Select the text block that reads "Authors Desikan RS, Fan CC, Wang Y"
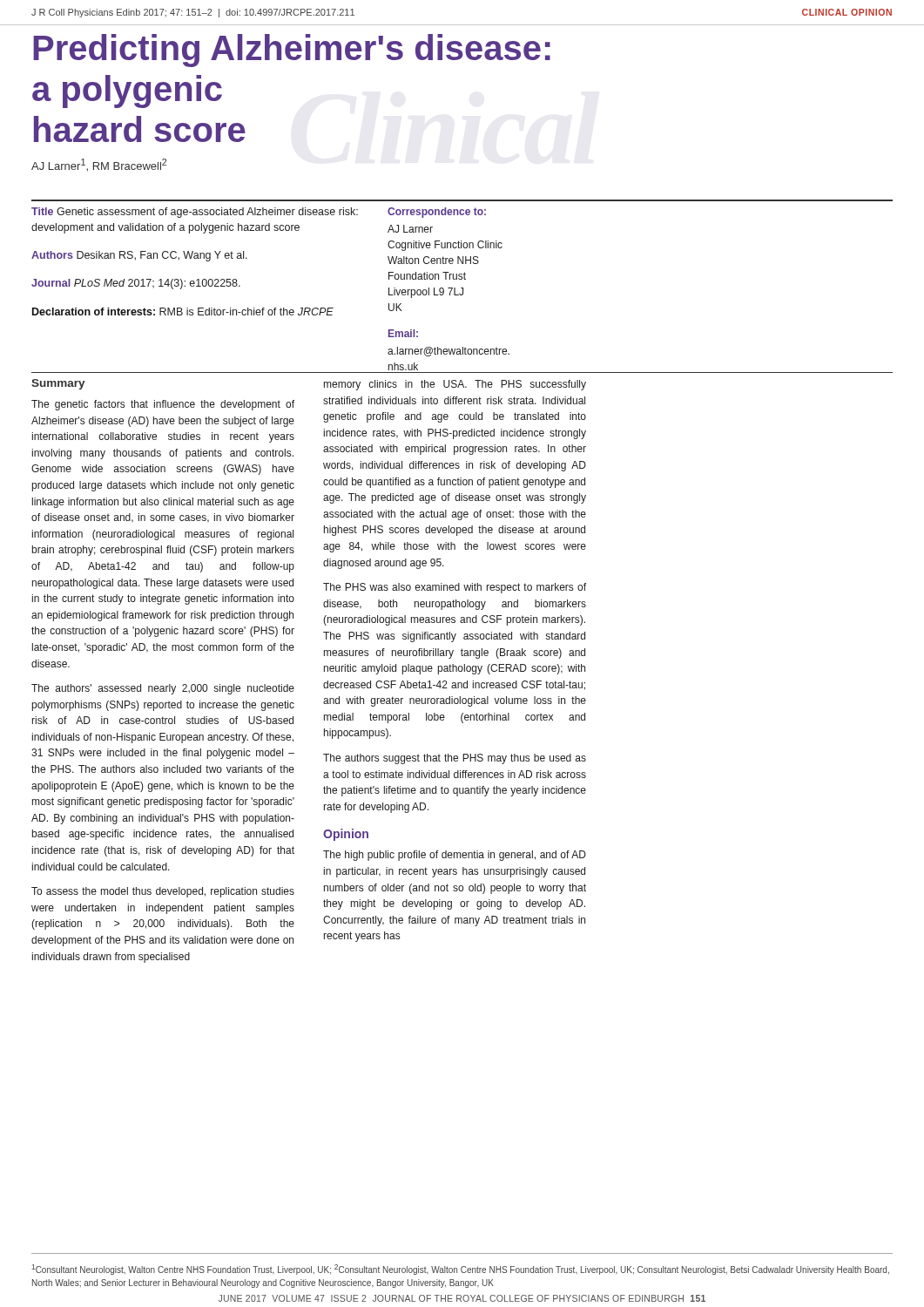The image size is (924, 1307). [140, 256]
